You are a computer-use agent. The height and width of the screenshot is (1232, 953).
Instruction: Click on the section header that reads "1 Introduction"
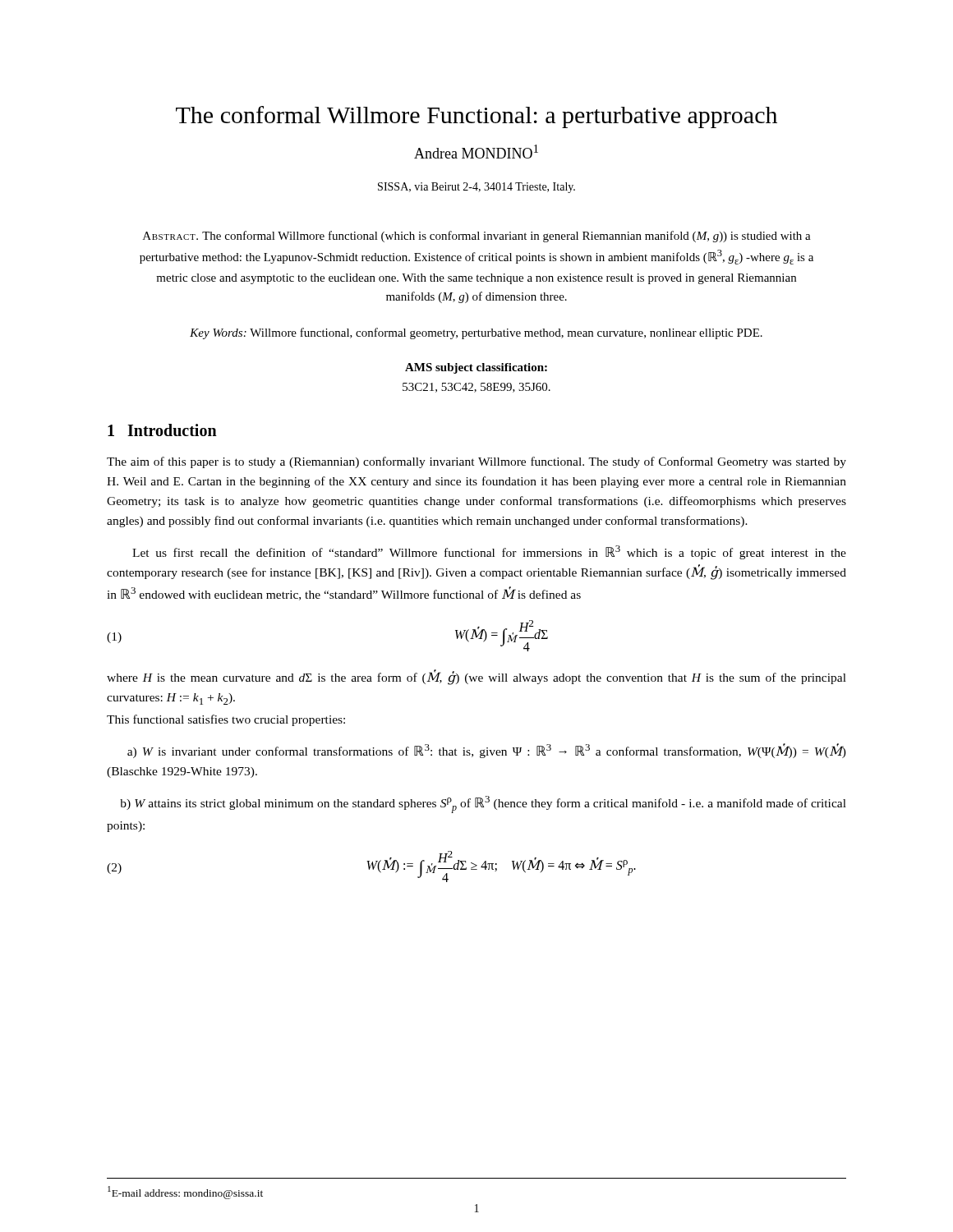(162, 430)
